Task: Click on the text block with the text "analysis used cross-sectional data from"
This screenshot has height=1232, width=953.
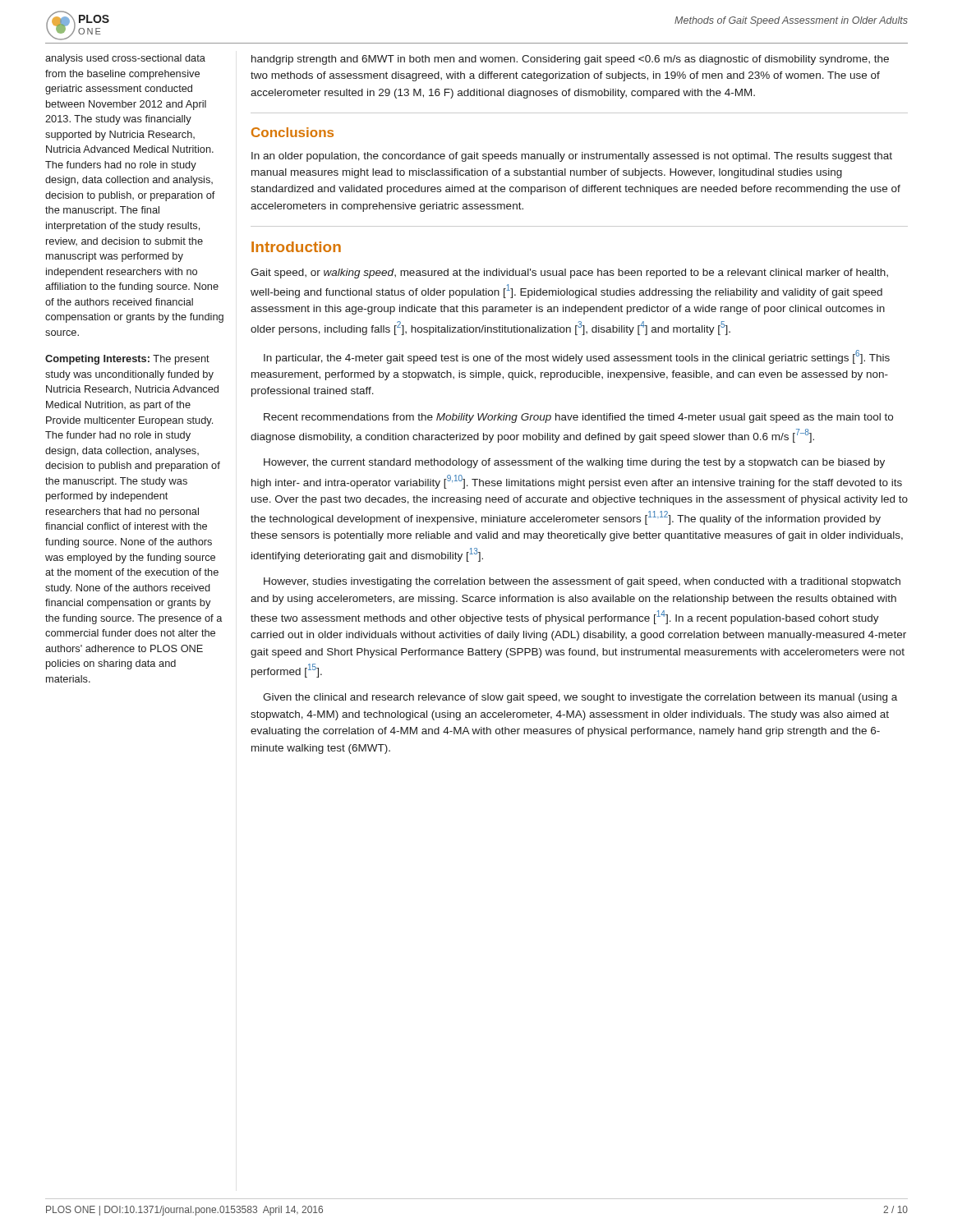Action: (135, 195)
